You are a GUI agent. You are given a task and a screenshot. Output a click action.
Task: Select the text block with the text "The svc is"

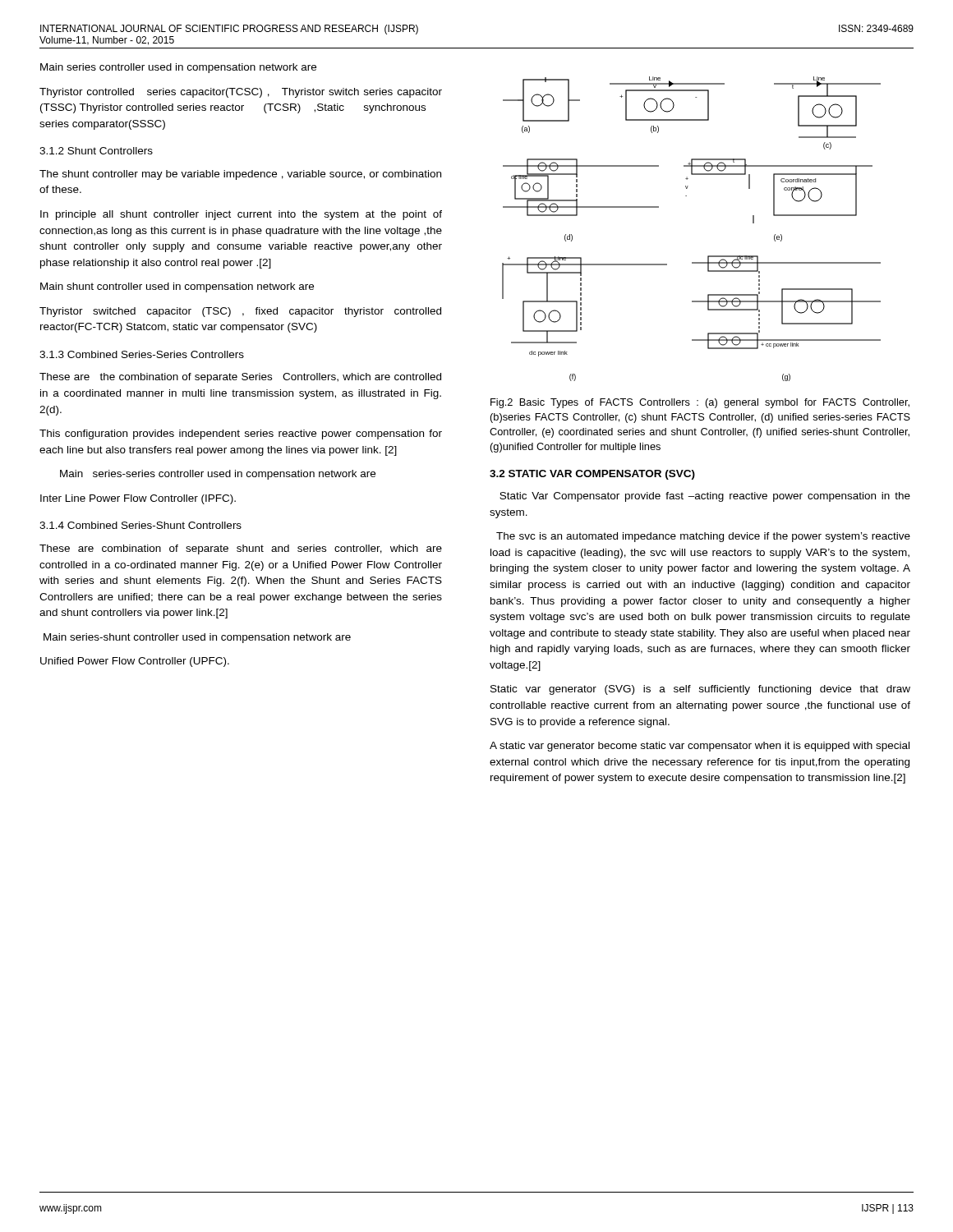coord(700,601)
